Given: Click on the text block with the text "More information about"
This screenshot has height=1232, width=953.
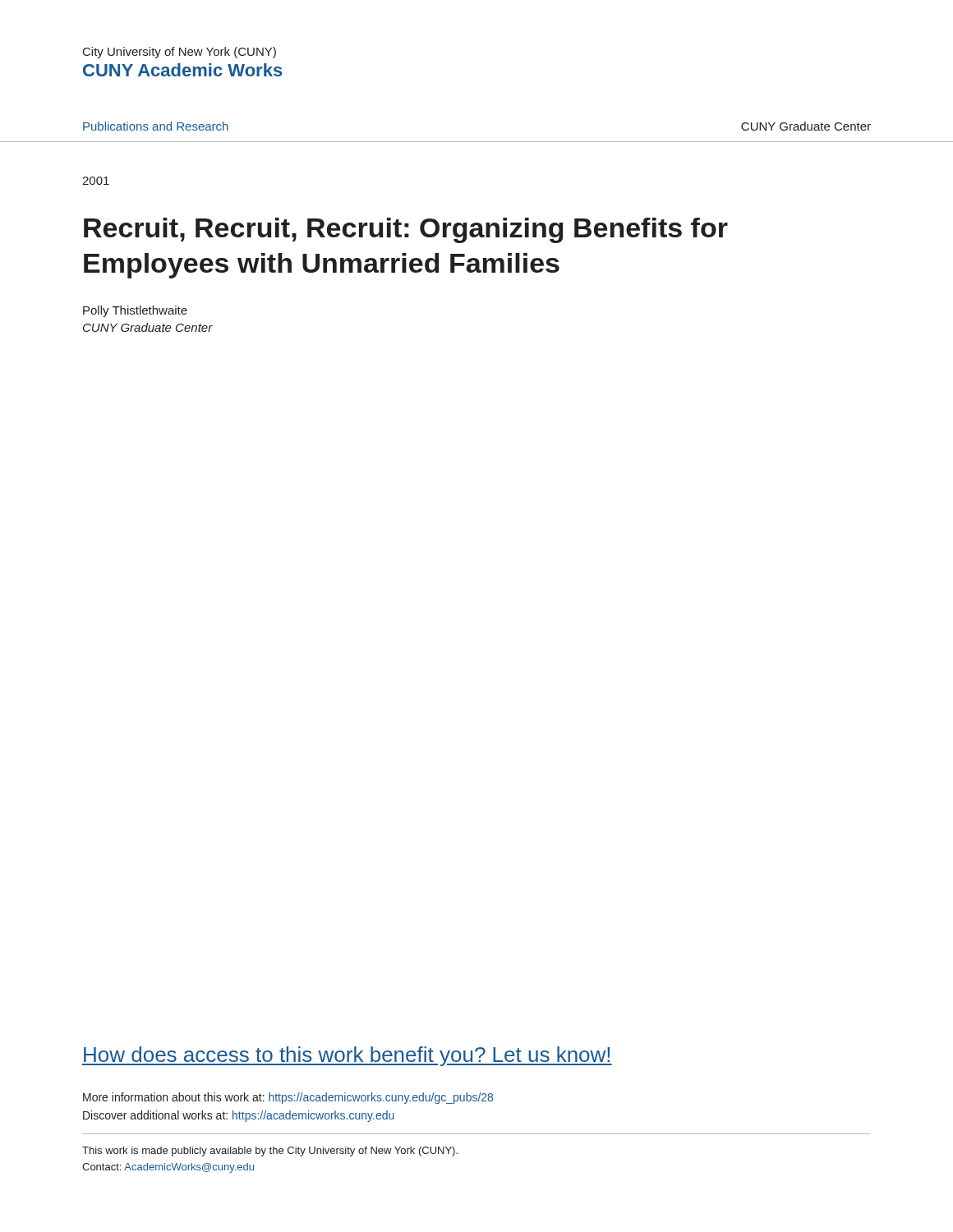Looking at the screenshot, I should tap(288, 1097).
